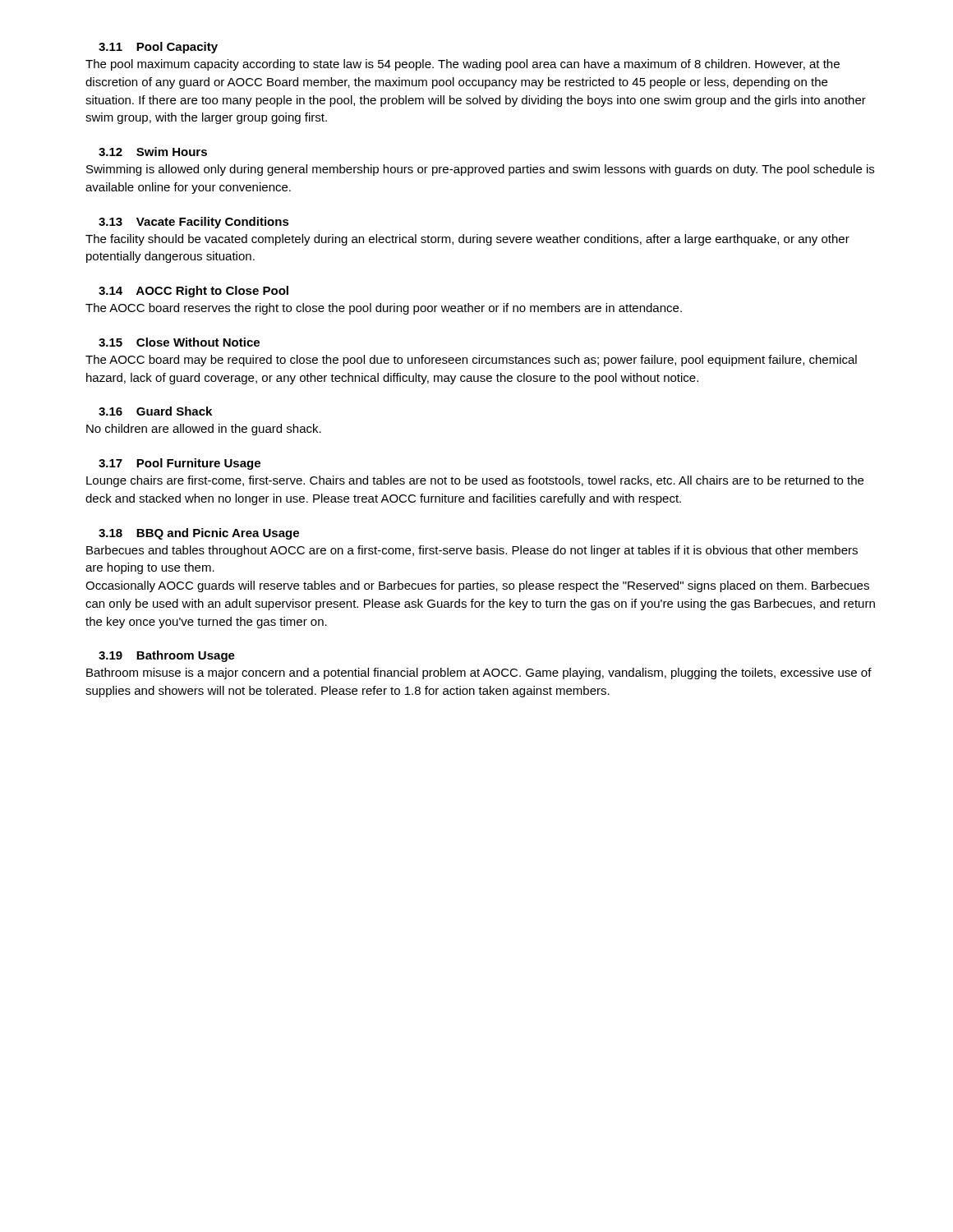
Task: Select the section header that says "3.17 Pool Furniture Usage"
Action: [180, 463]
